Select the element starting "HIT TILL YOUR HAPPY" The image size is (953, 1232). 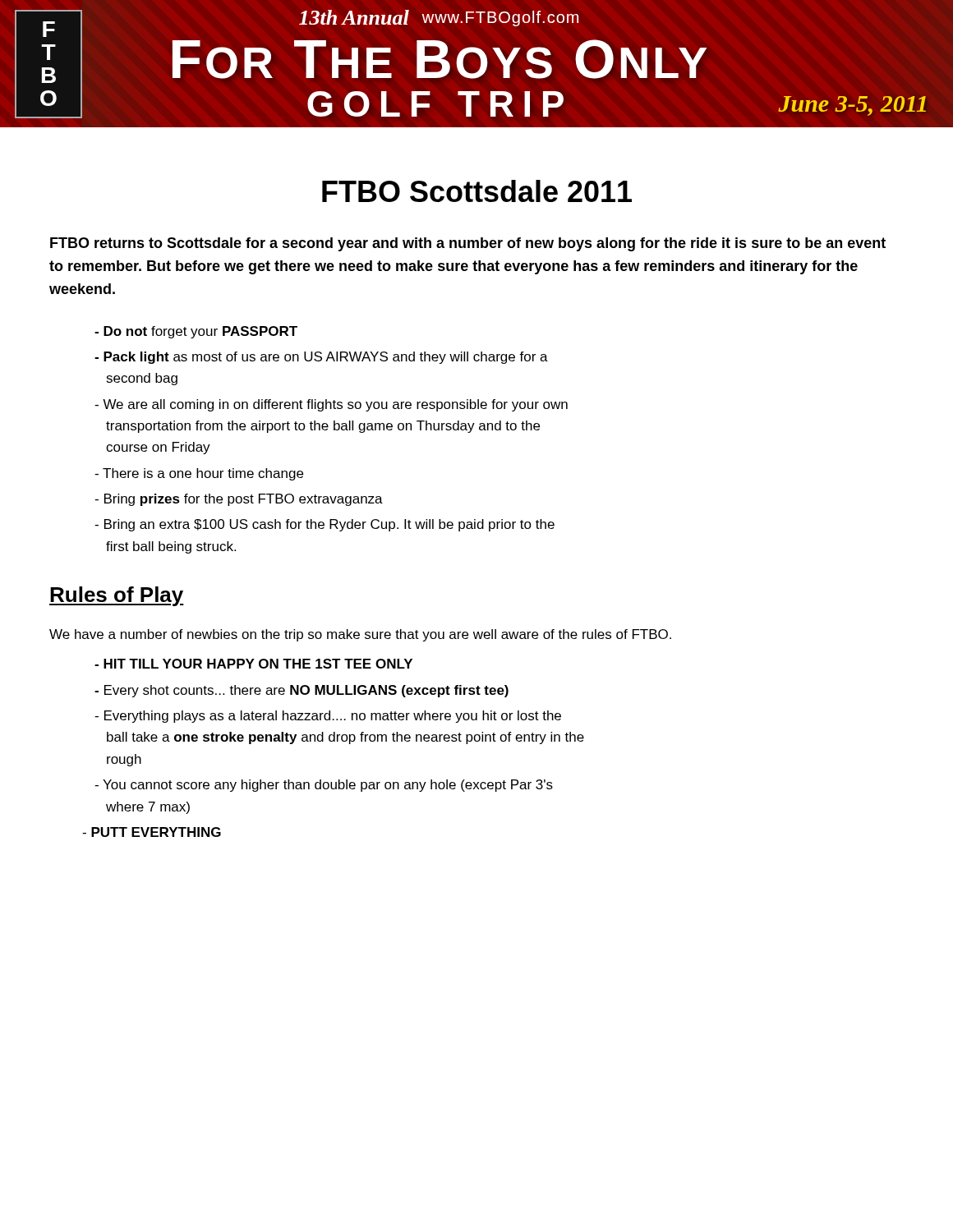tap(254, 664)
